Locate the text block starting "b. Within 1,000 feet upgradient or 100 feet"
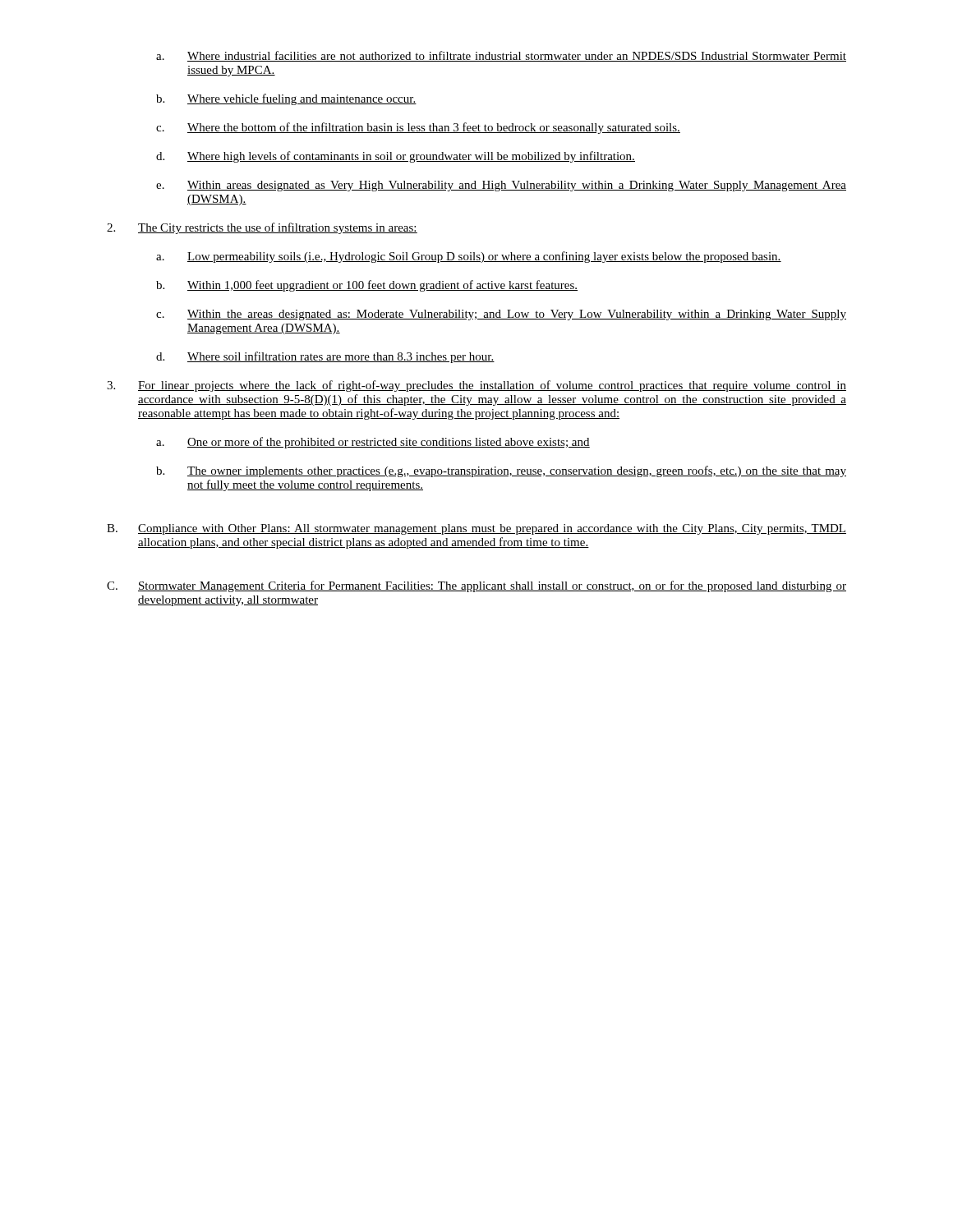Screen dimensions: 1232x953 [x=501, y=285]
